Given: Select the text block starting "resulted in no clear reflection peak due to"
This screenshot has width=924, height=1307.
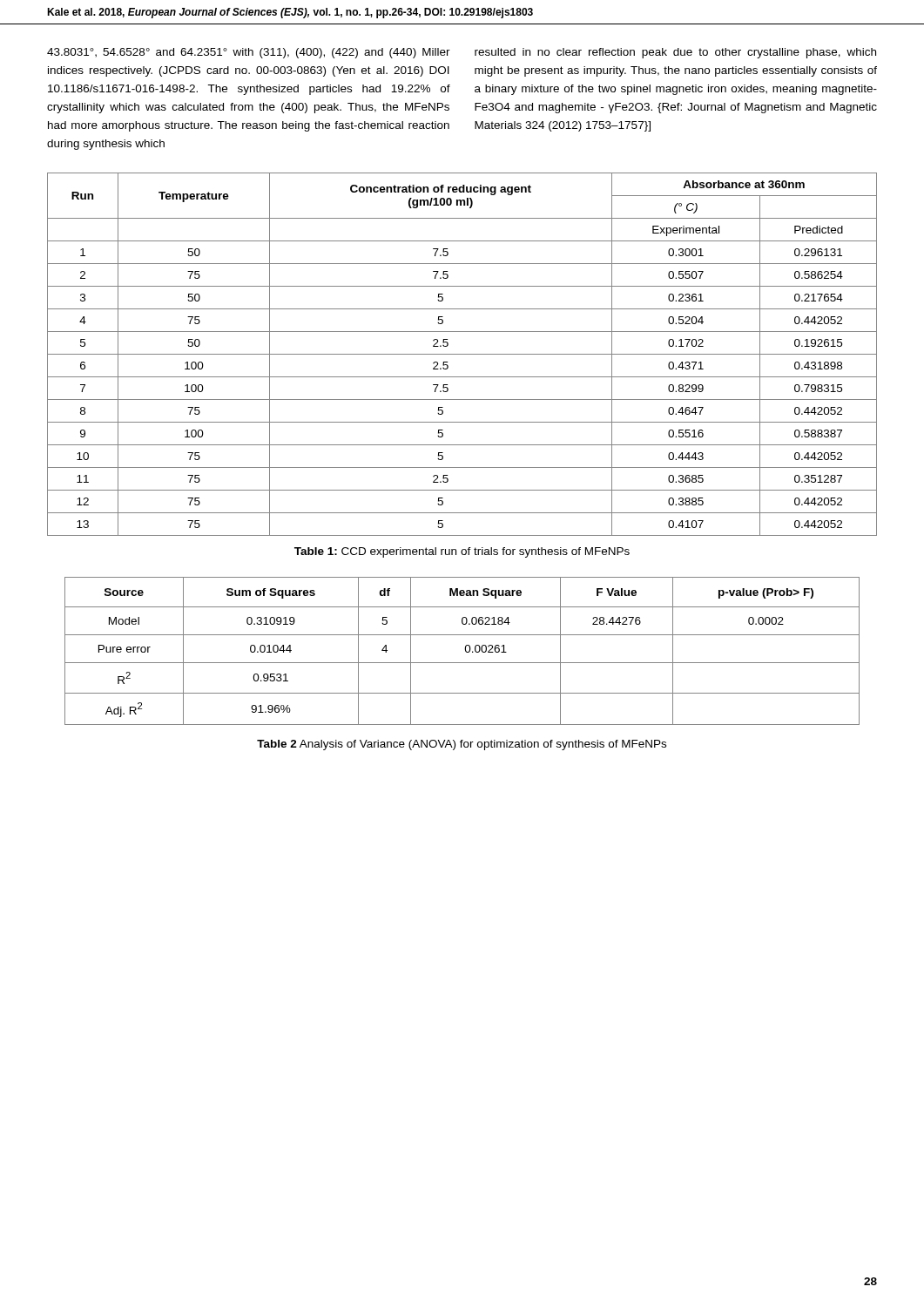Looking at the screenshot, I should point(676,88).
